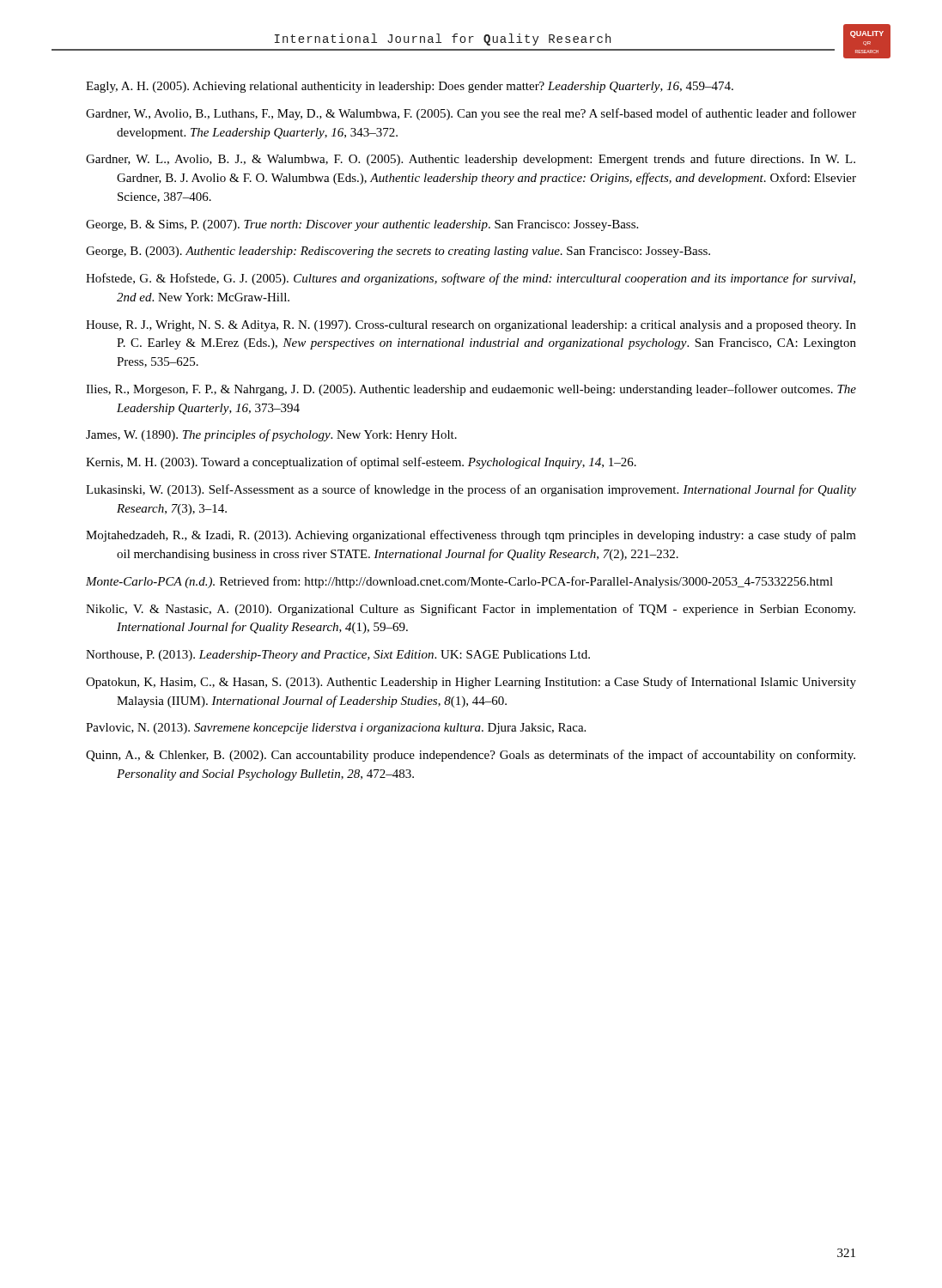
Task: Click on the region starting "Nikolic, V. & Nastasic, A."
Action: pyautogui.click(x=471, y=618)
